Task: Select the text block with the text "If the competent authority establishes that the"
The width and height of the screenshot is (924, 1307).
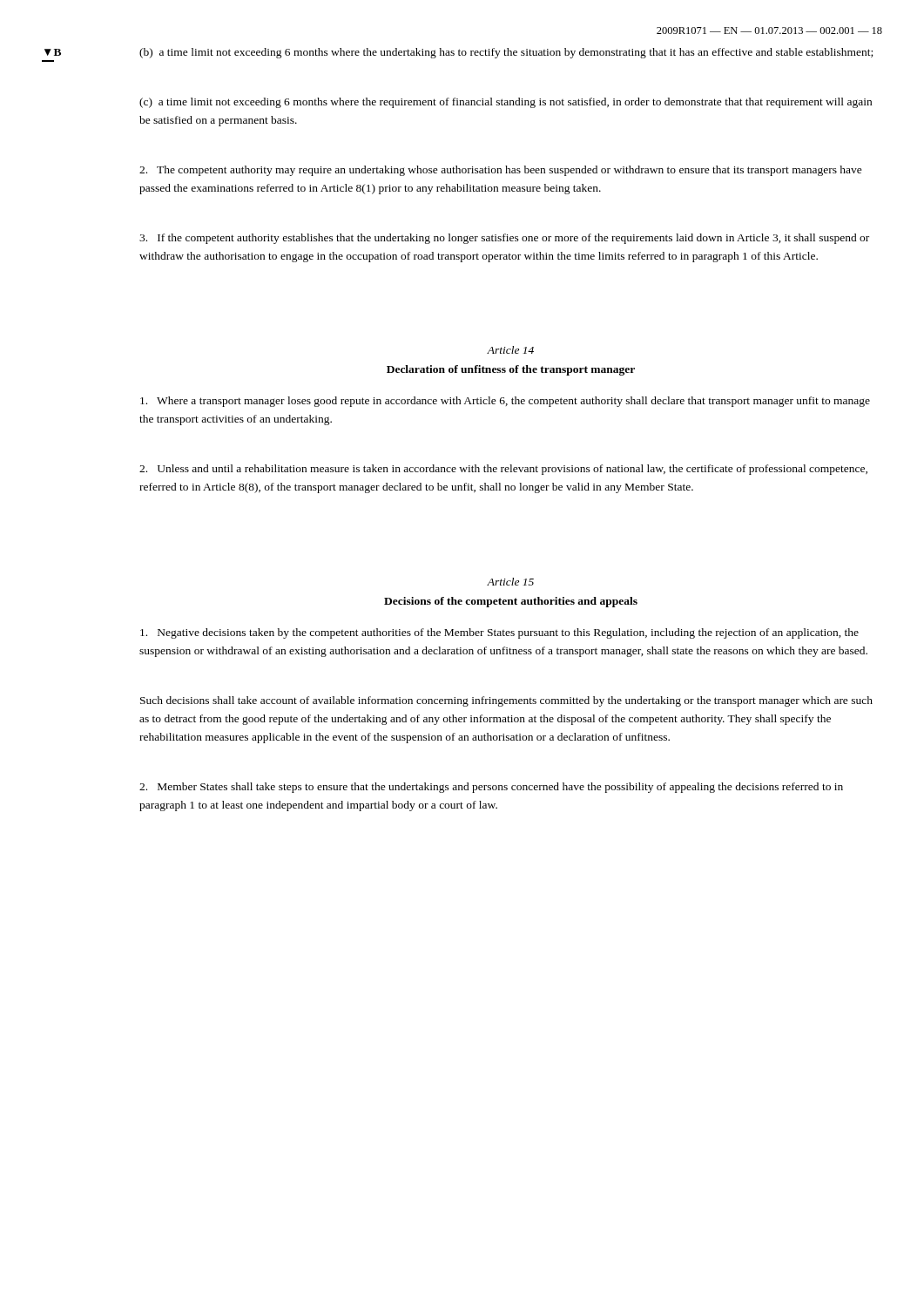Action: point(504,246)
